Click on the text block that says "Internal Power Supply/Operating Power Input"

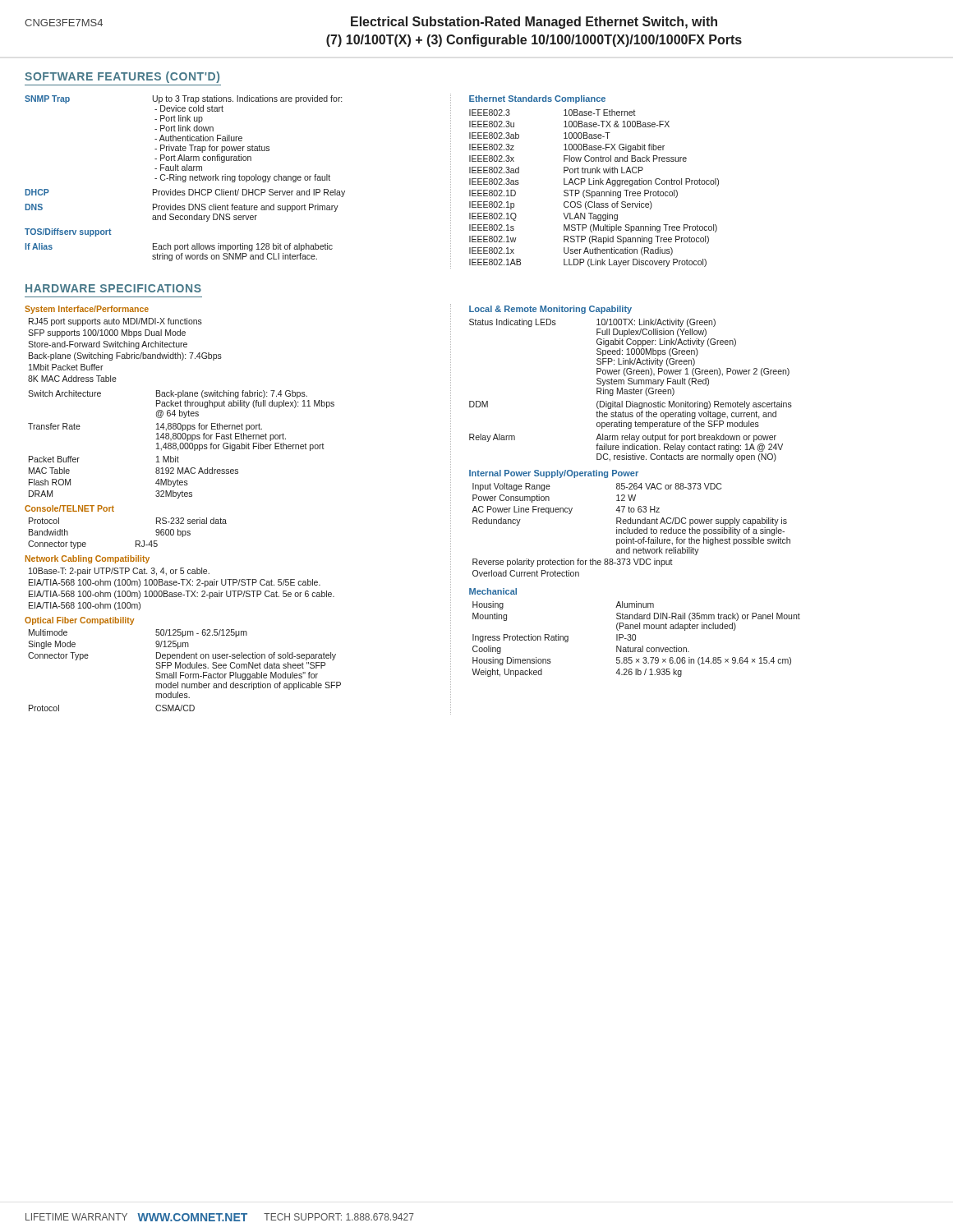(699, 523)
